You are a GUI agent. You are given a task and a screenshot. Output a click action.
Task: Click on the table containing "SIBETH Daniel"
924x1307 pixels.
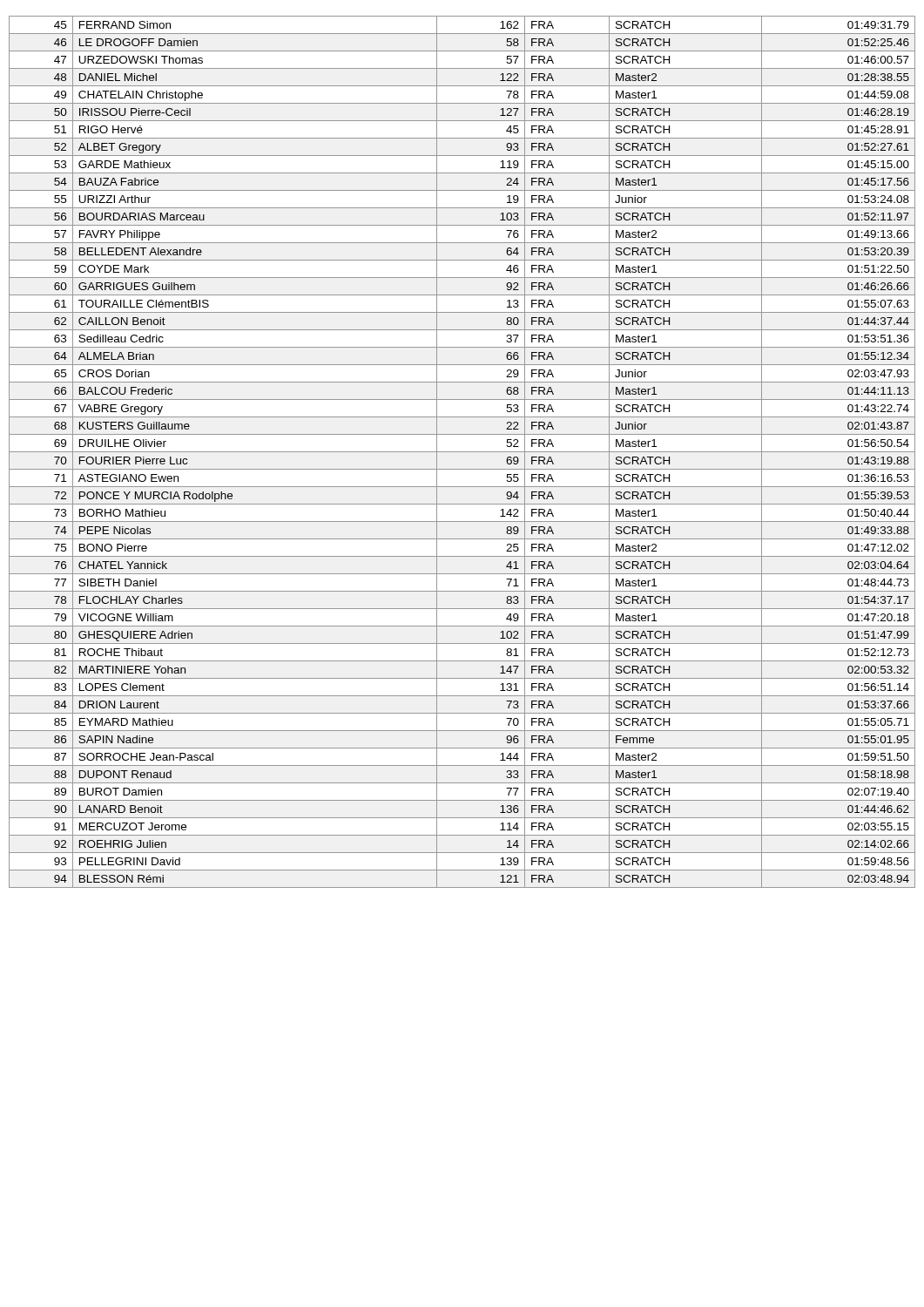point(462,452)
